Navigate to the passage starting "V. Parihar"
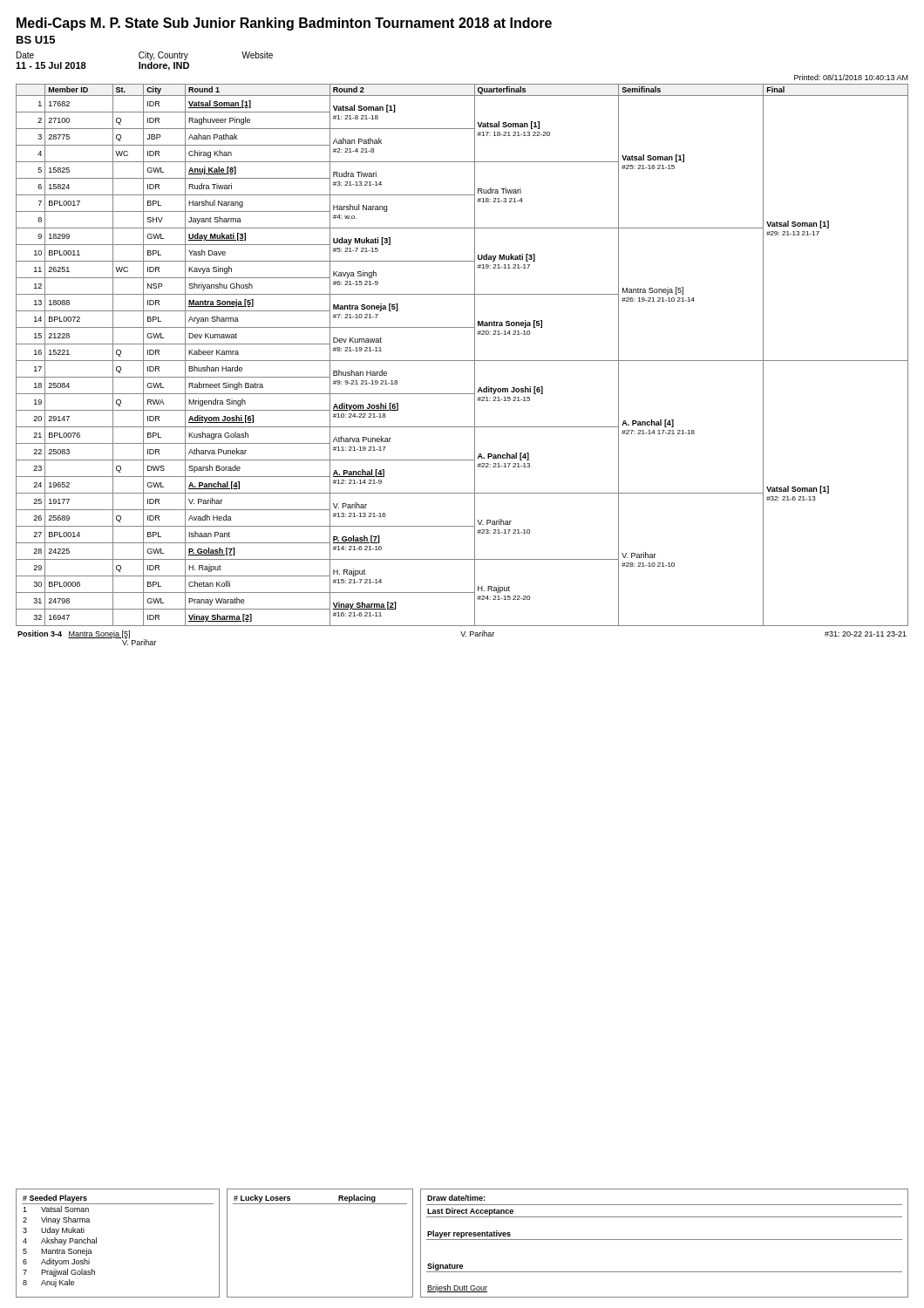Screen dimensions: 1308x924 pos(139,643)
